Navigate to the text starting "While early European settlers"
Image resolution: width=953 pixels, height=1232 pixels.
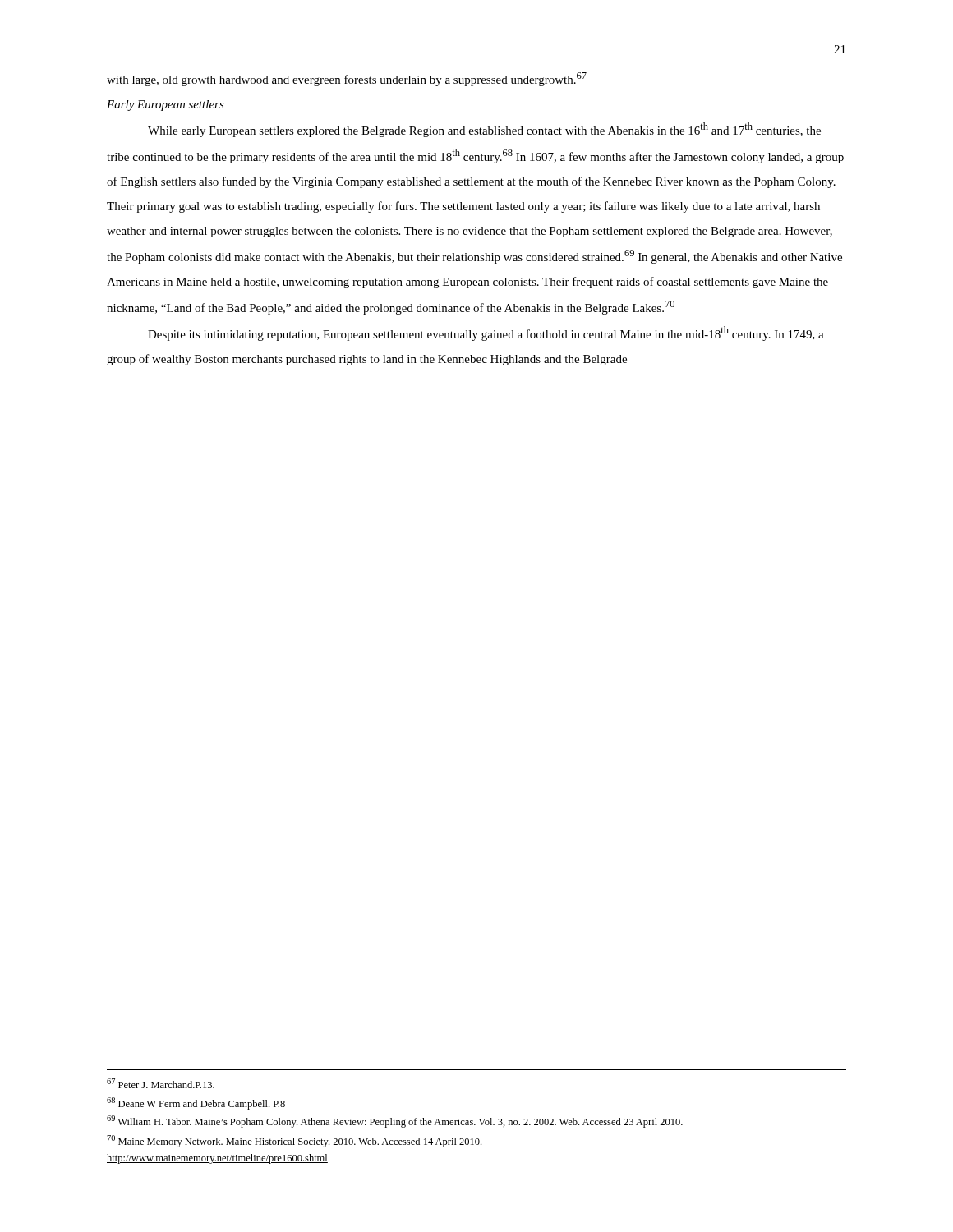coord(475,218)
